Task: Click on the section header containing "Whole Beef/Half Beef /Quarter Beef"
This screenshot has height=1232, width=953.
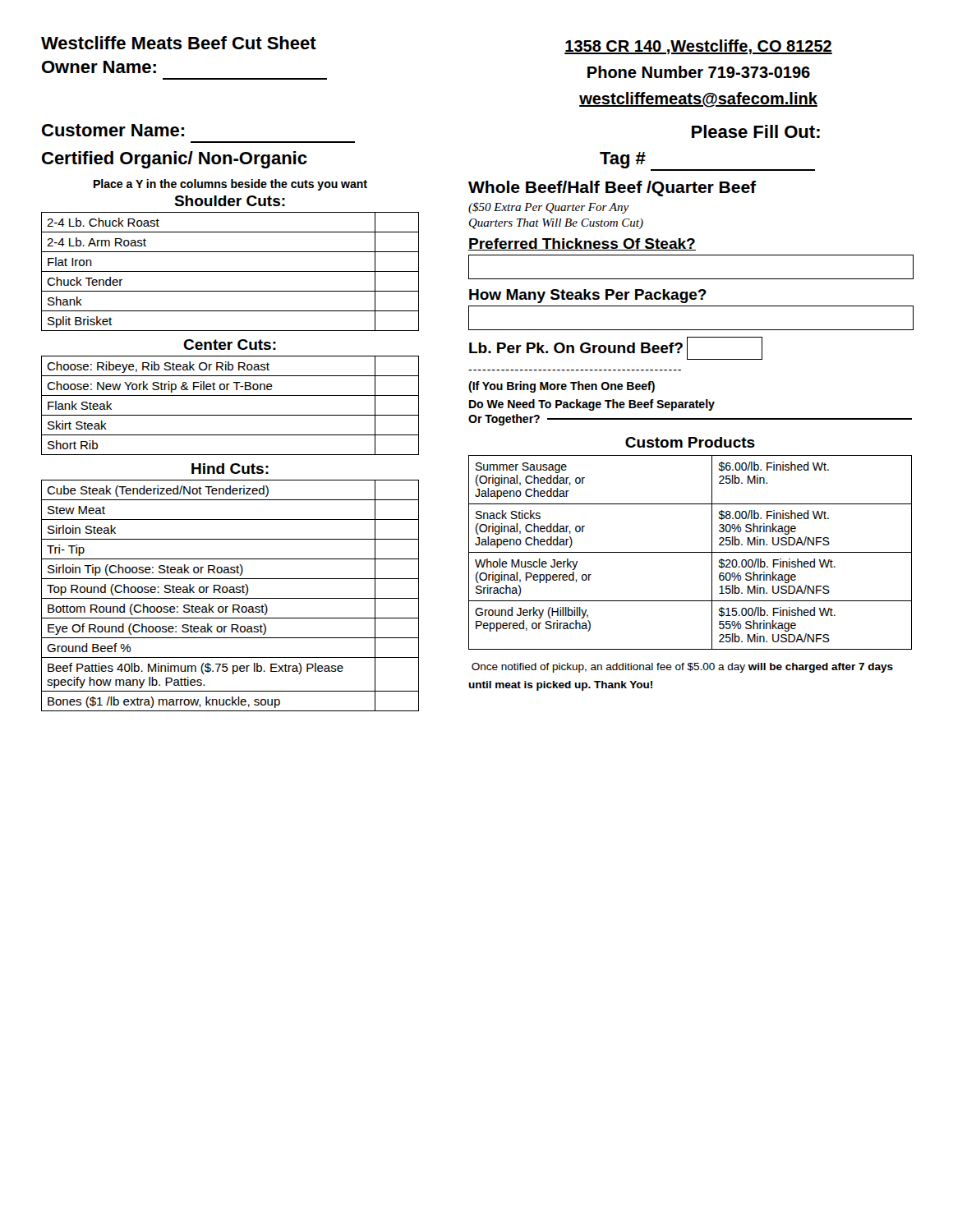Action: click(x=612, y=187)
